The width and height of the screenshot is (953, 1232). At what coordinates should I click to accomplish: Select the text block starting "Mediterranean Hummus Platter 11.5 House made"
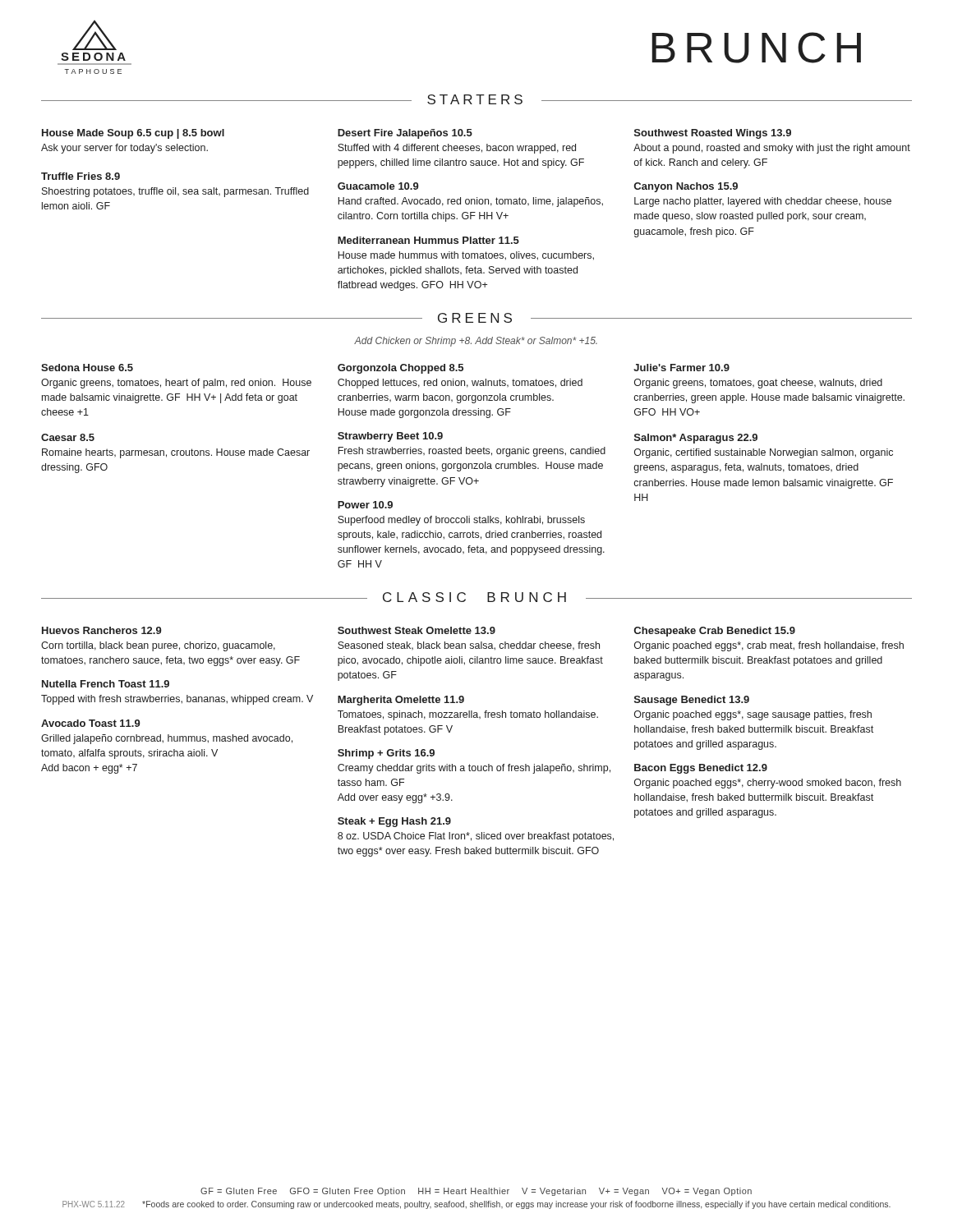(x=476, y=263)
